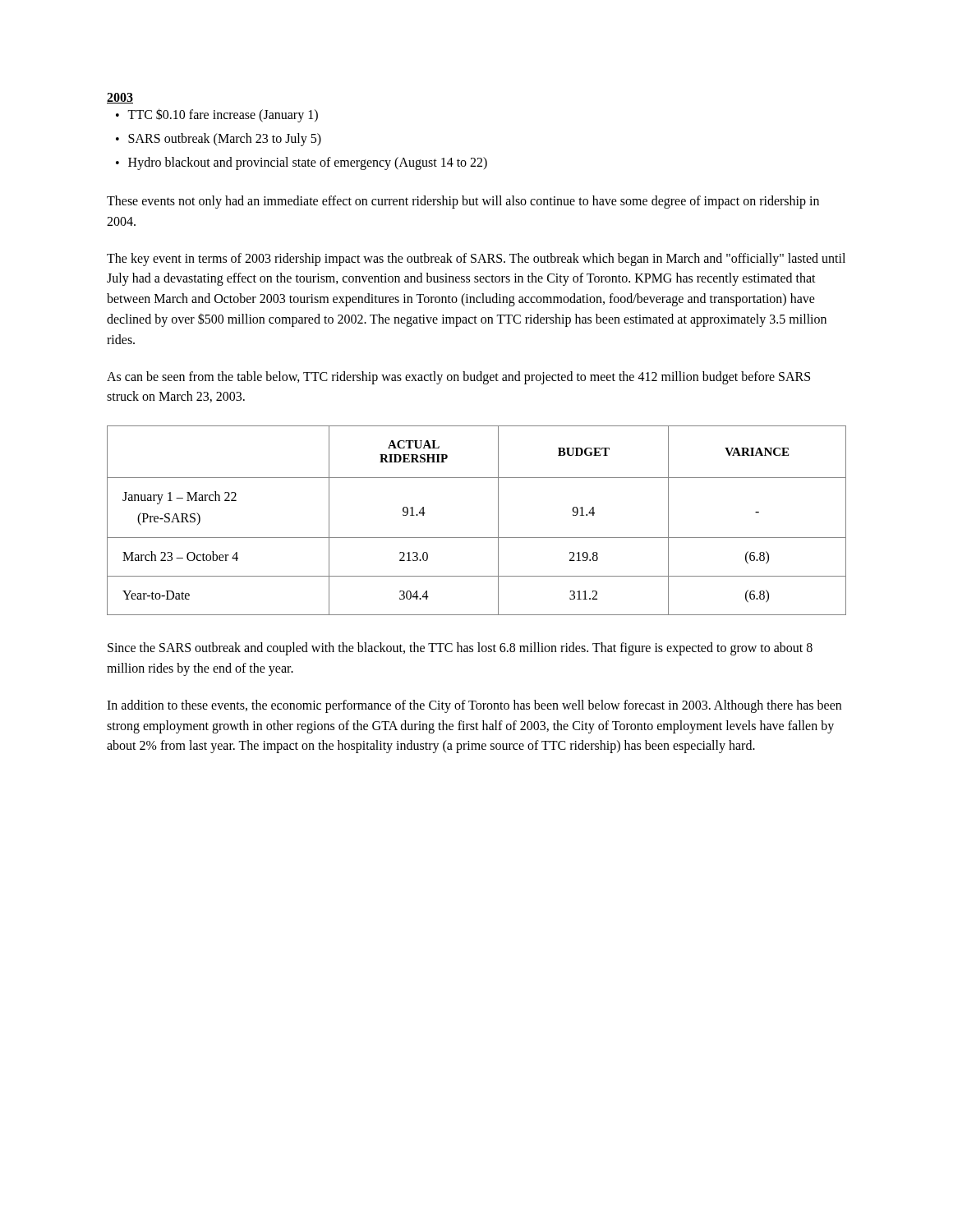Select the element starting "These events not only"

pyautogui.click(x=463, y=211)
